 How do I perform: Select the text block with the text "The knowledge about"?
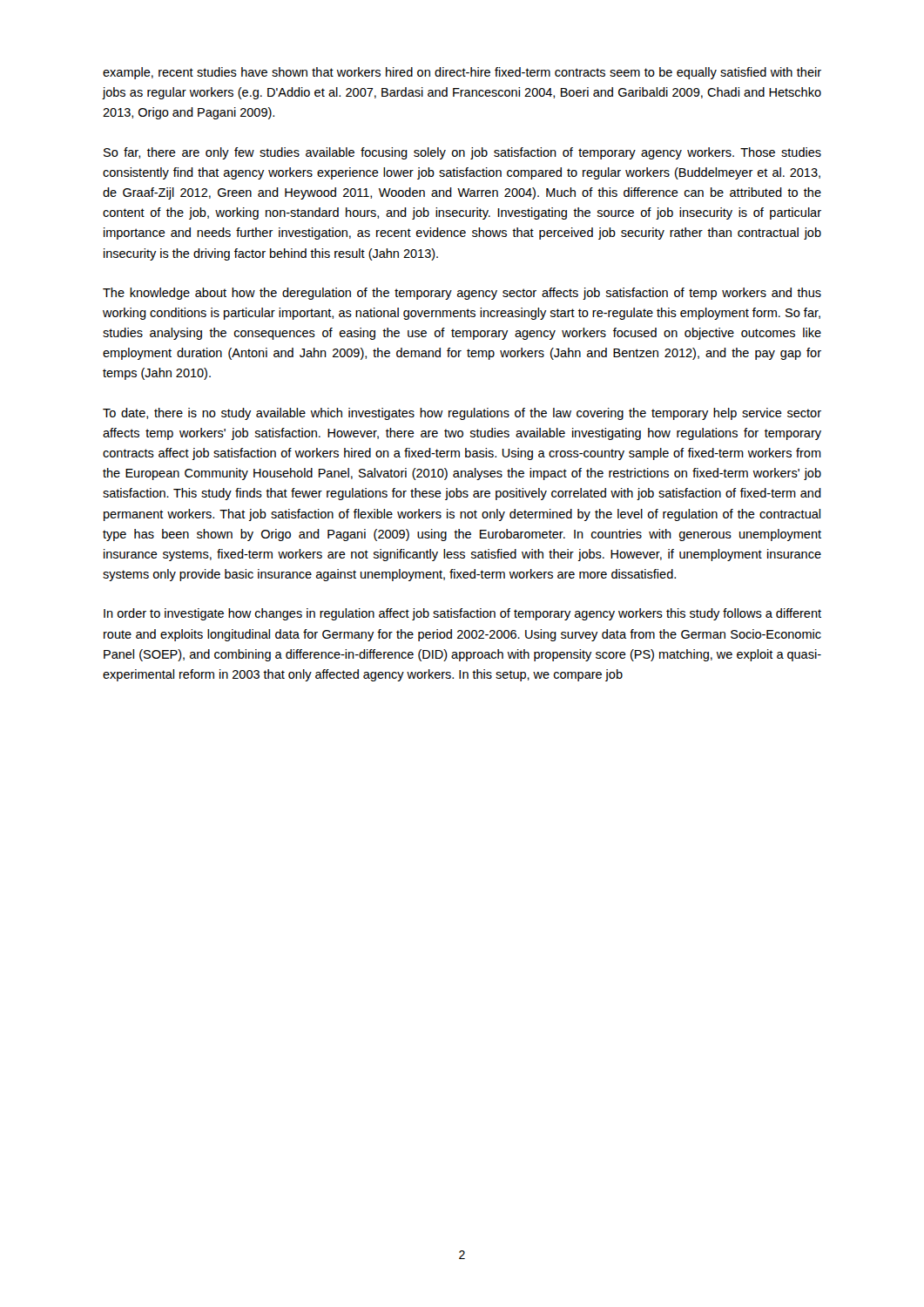pyautogui.click(x=462, y=333)
